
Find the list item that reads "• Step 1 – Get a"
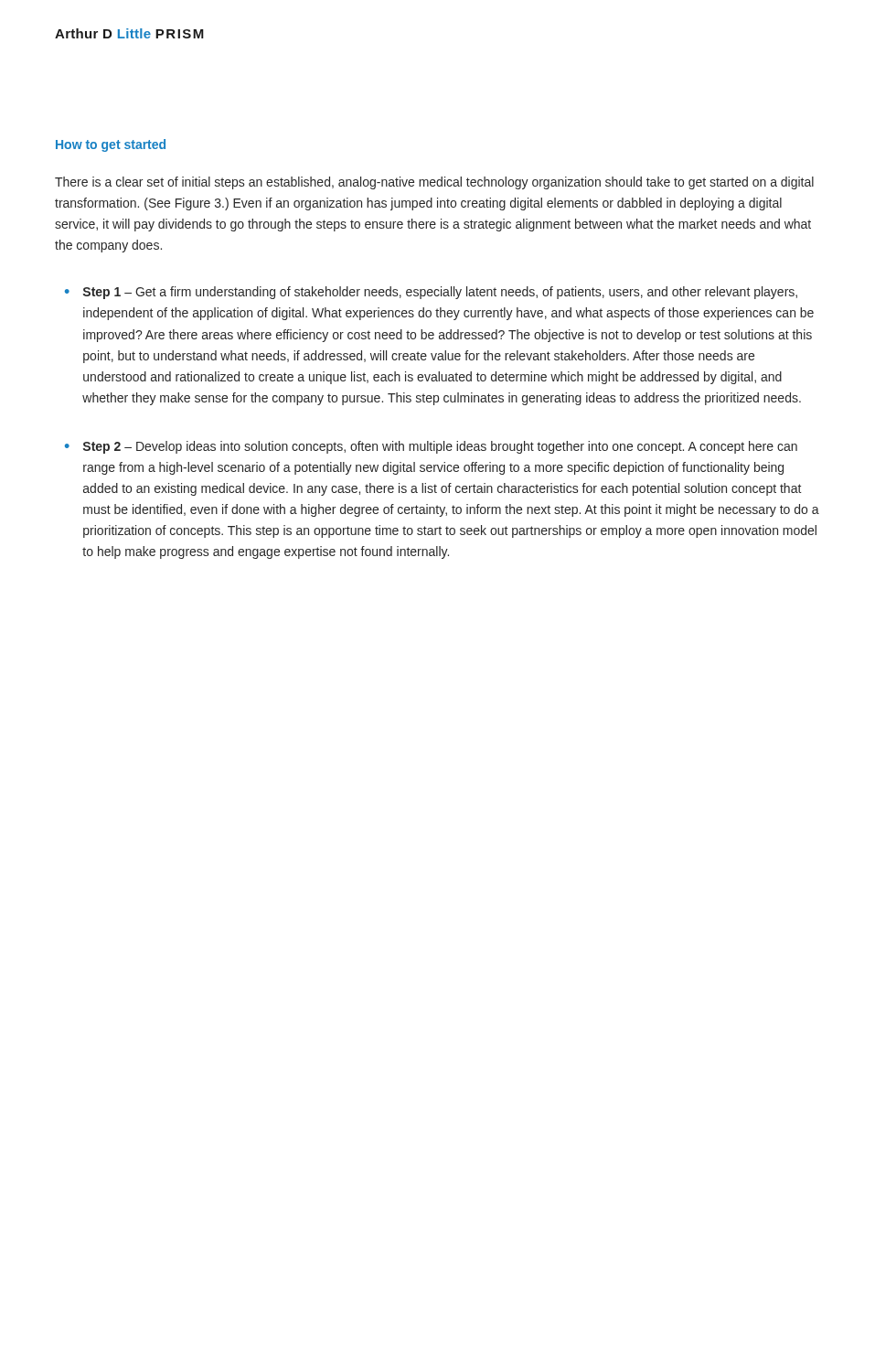[442, 345]
